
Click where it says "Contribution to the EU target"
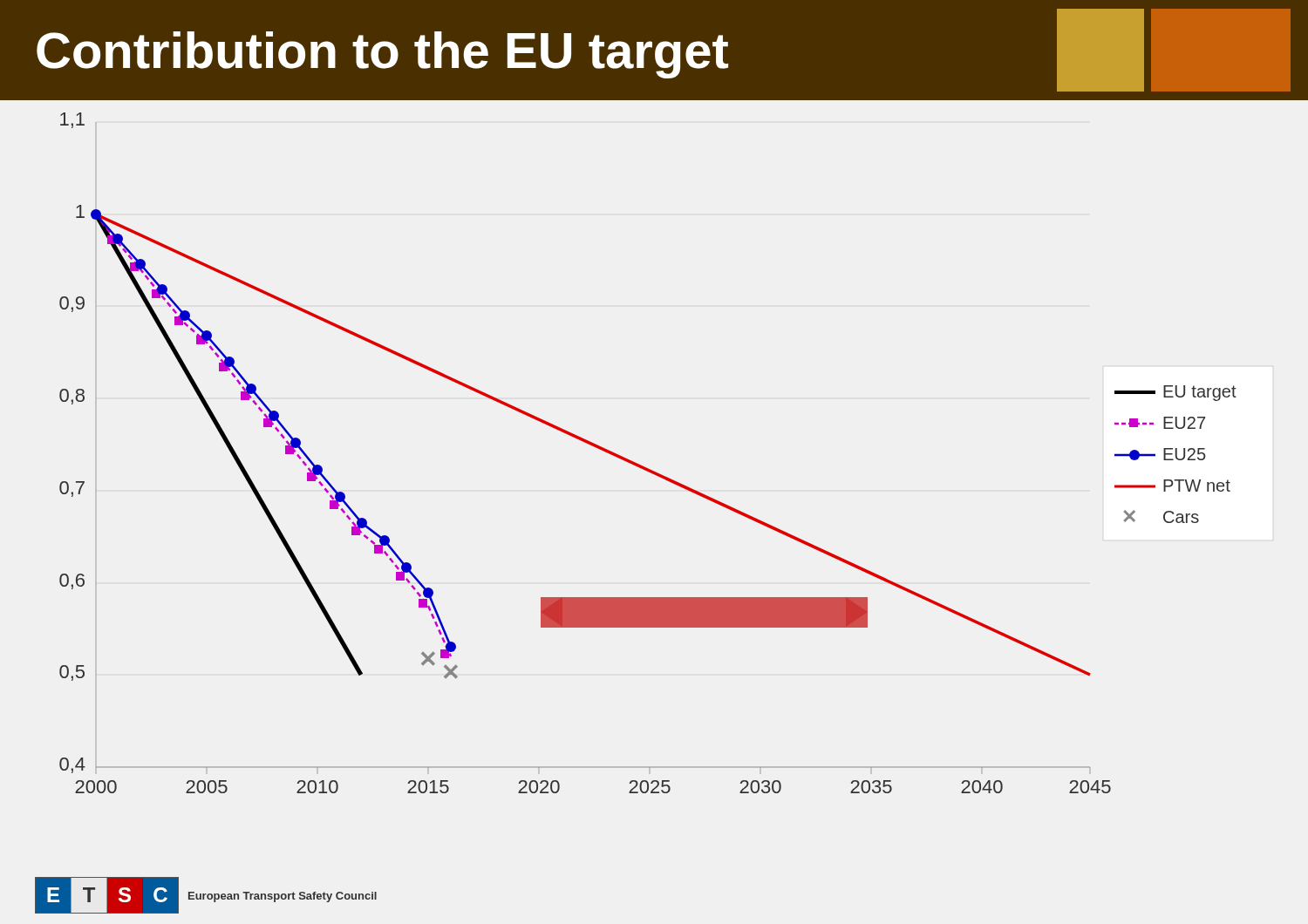pos(650,50)
